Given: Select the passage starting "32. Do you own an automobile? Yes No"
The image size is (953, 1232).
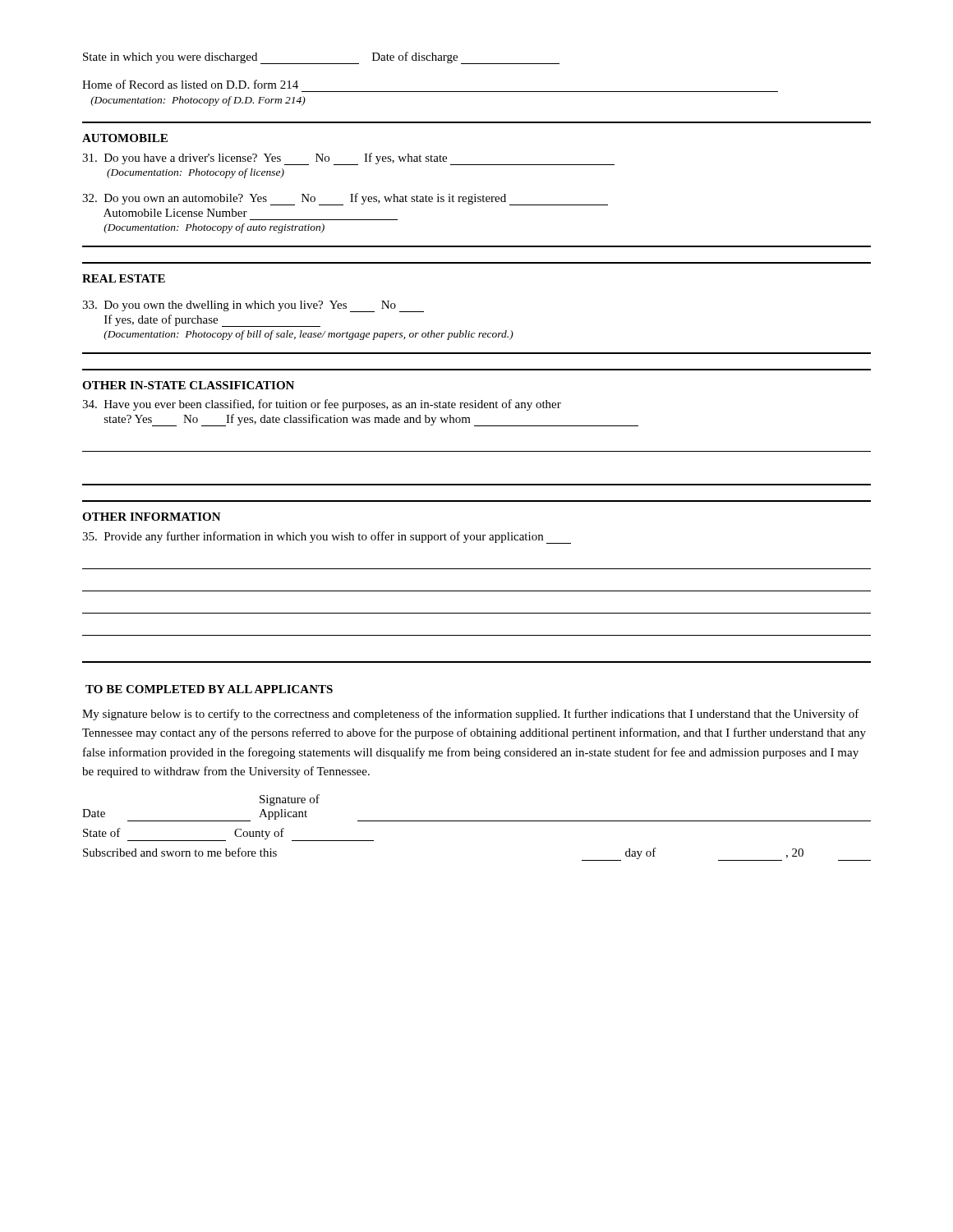Looking at the screenshot, I should (x=345, y=212).
